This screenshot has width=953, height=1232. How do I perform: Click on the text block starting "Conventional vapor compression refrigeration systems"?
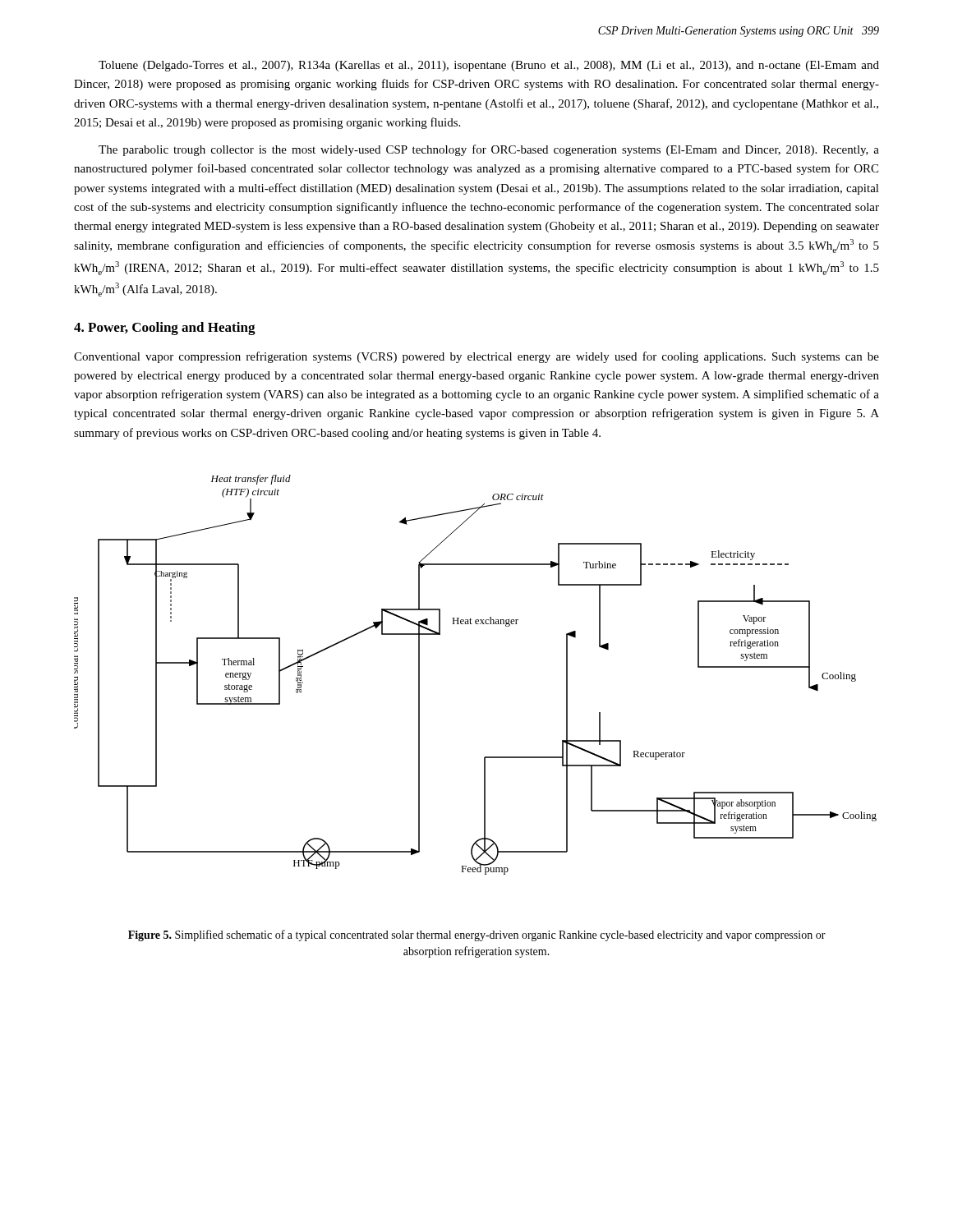click(476, 395)
